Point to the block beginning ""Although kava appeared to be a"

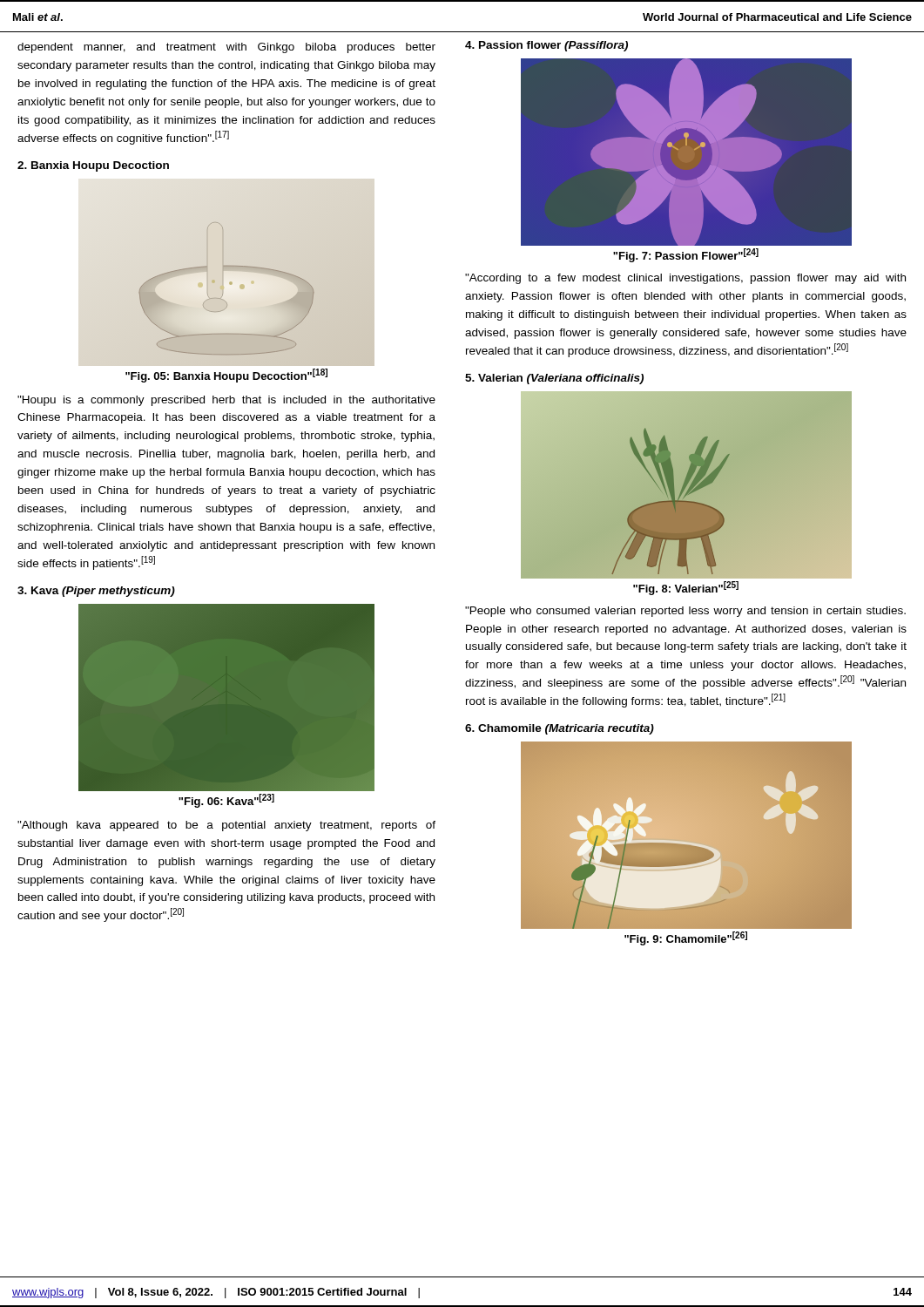(226, 870)
